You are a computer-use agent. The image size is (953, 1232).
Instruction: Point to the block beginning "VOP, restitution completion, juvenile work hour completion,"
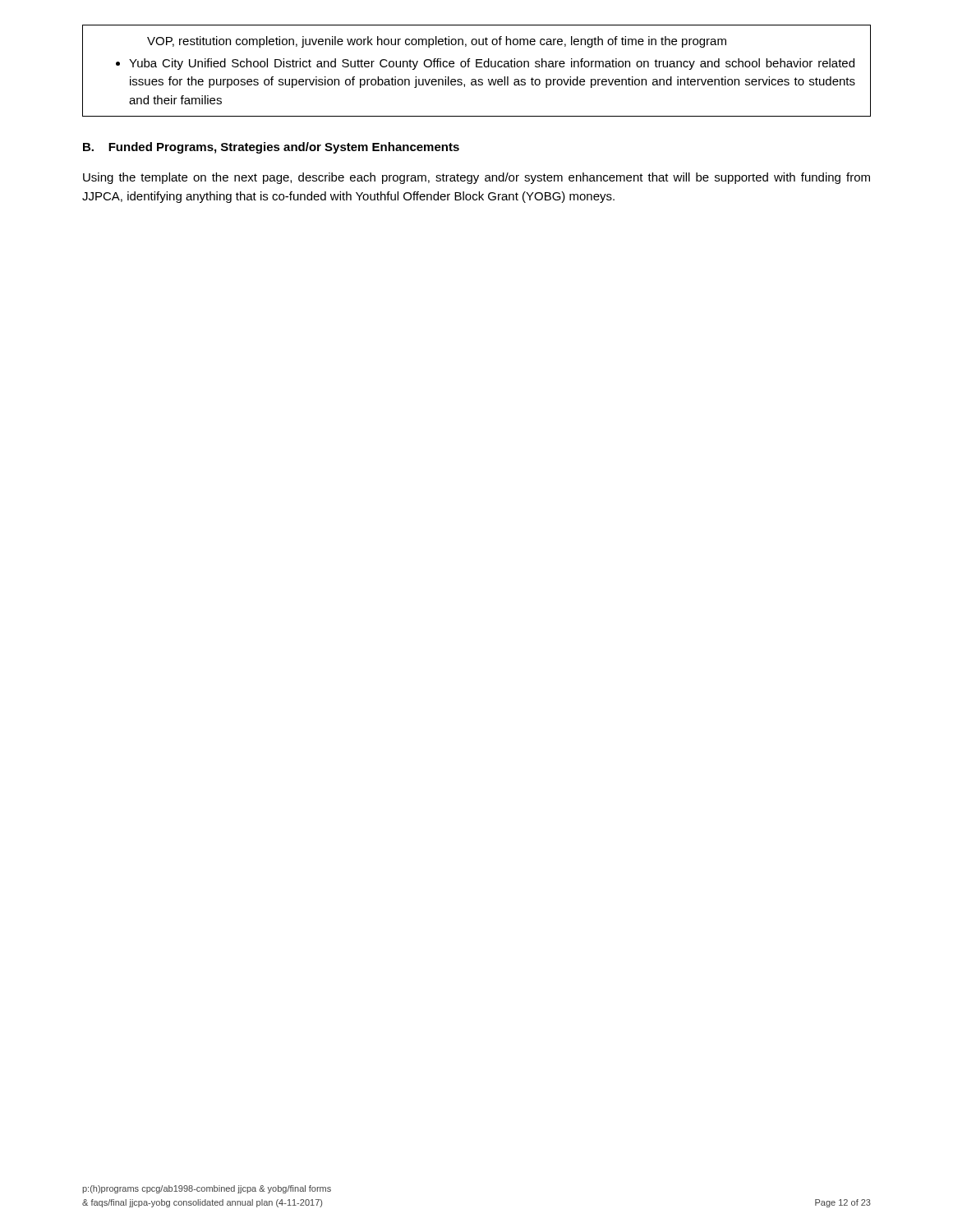click(x=476, y=71)
